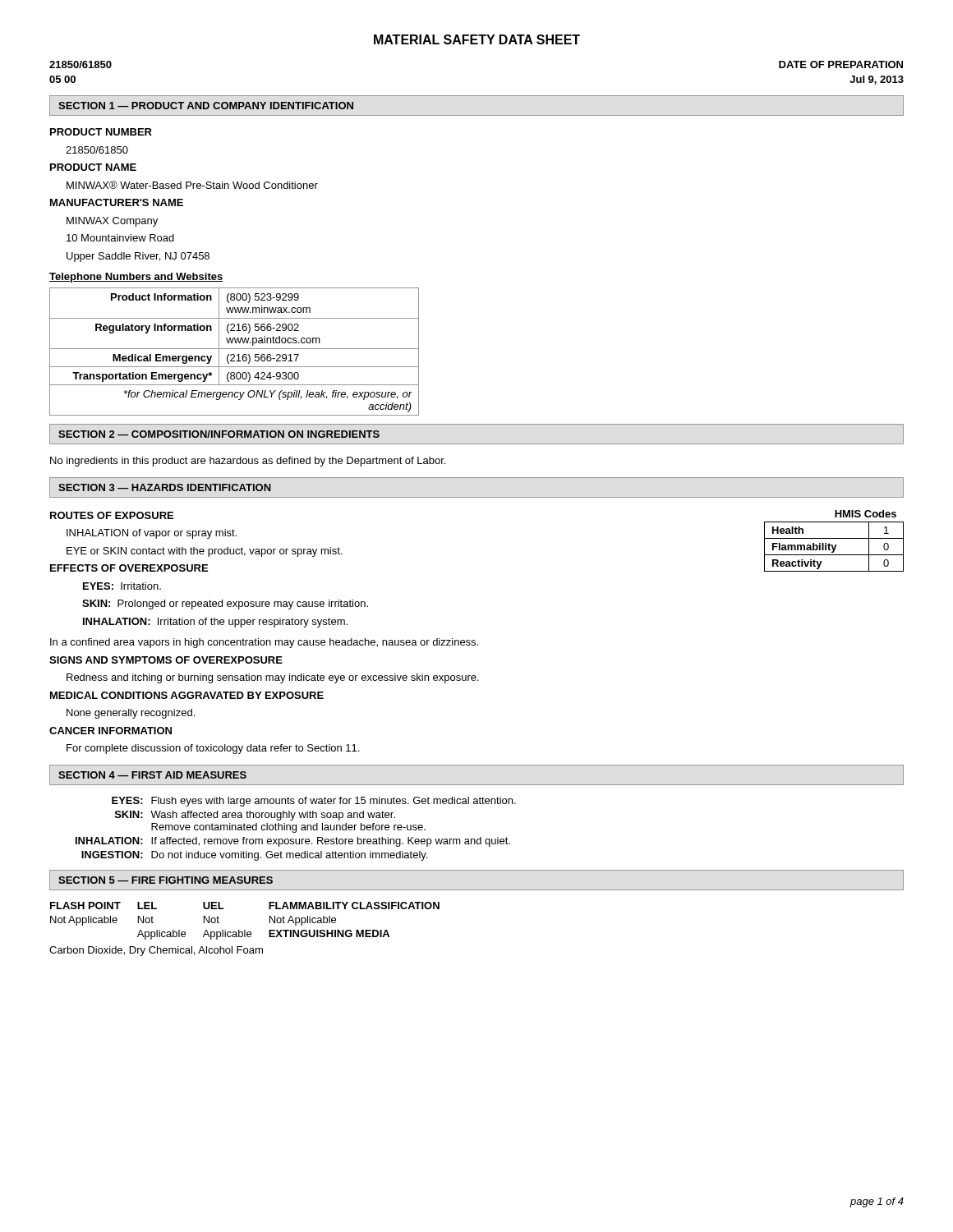This screenshot has height=1232, width=953.
Task: Select the passage starting "SECTION 5 —"
Action: (x=166, y=880)
